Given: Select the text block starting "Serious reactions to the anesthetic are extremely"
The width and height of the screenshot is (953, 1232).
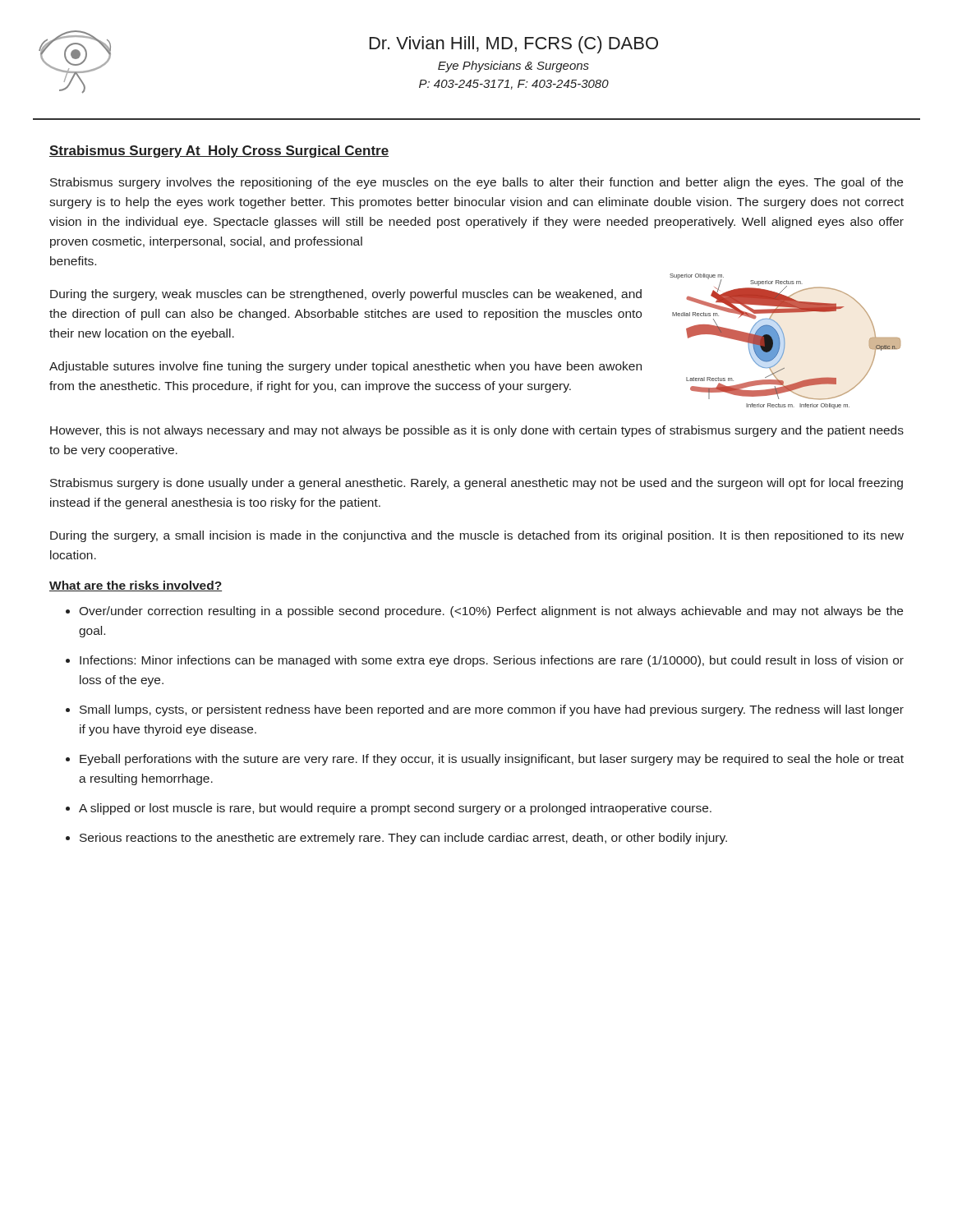Looking at the screenshot, I should 404,838.
